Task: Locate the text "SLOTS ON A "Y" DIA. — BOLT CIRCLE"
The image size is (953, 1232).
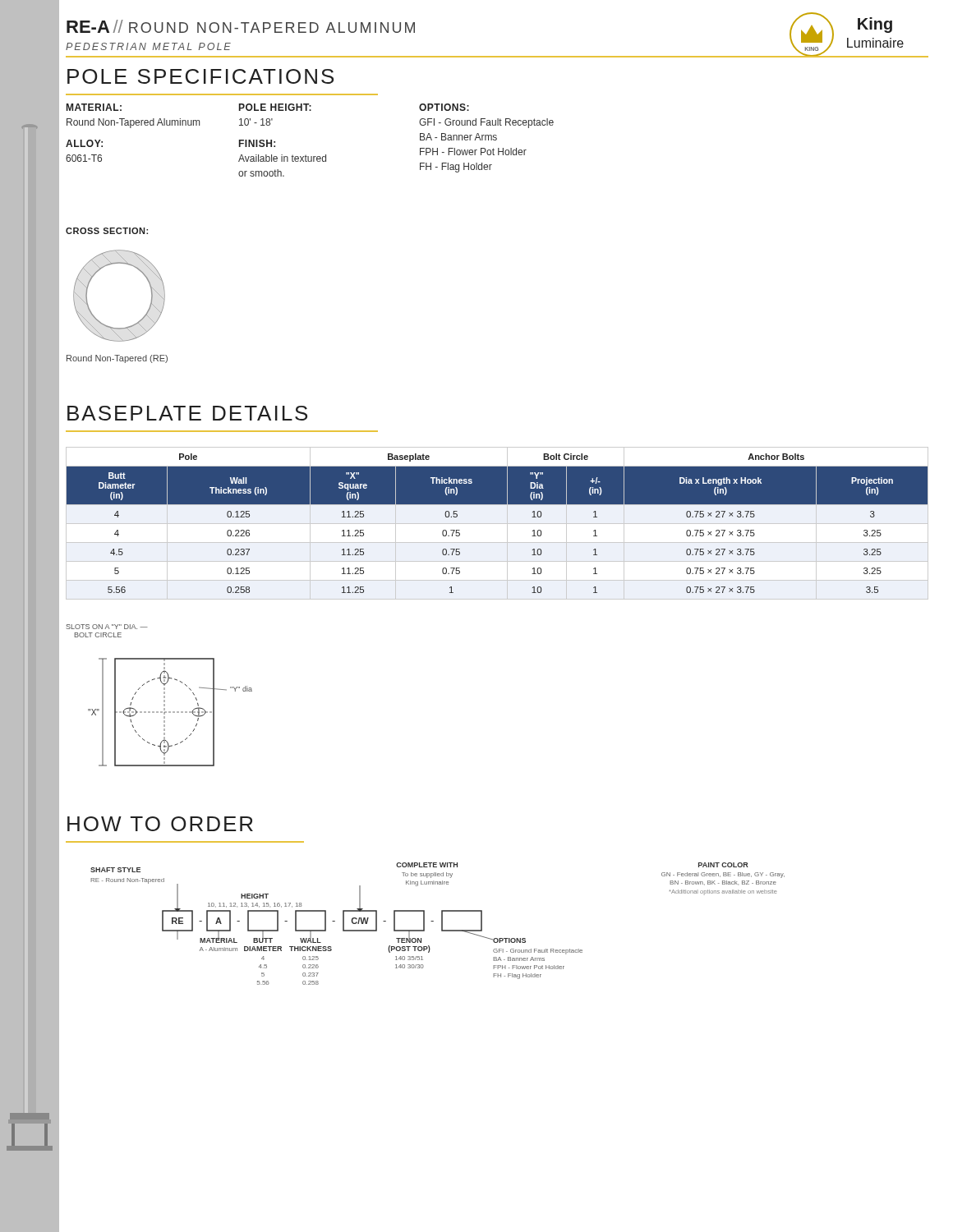Action: click(107, 631)
